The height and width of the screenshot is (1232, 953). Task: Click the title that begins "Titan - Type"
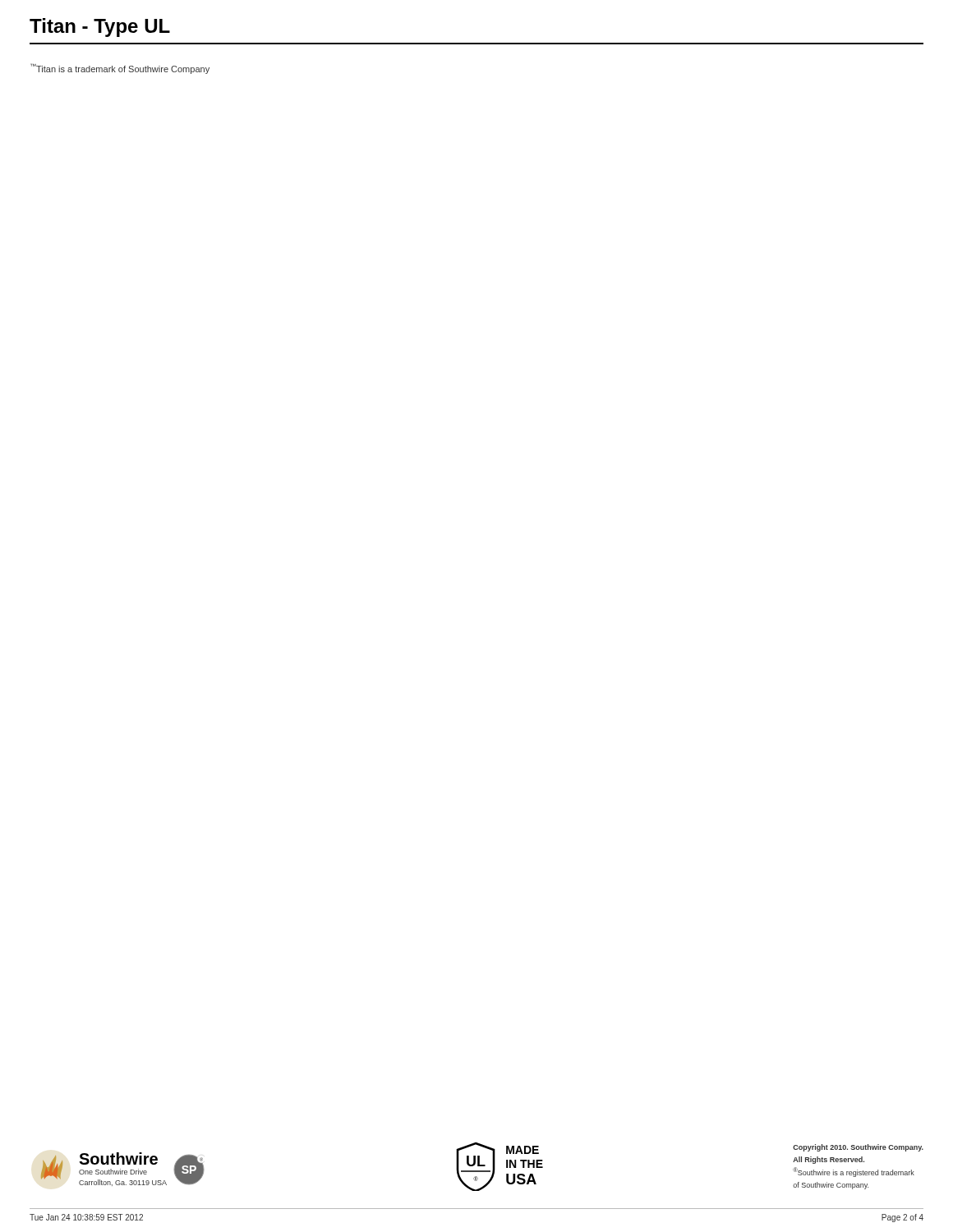pos(100,26)
